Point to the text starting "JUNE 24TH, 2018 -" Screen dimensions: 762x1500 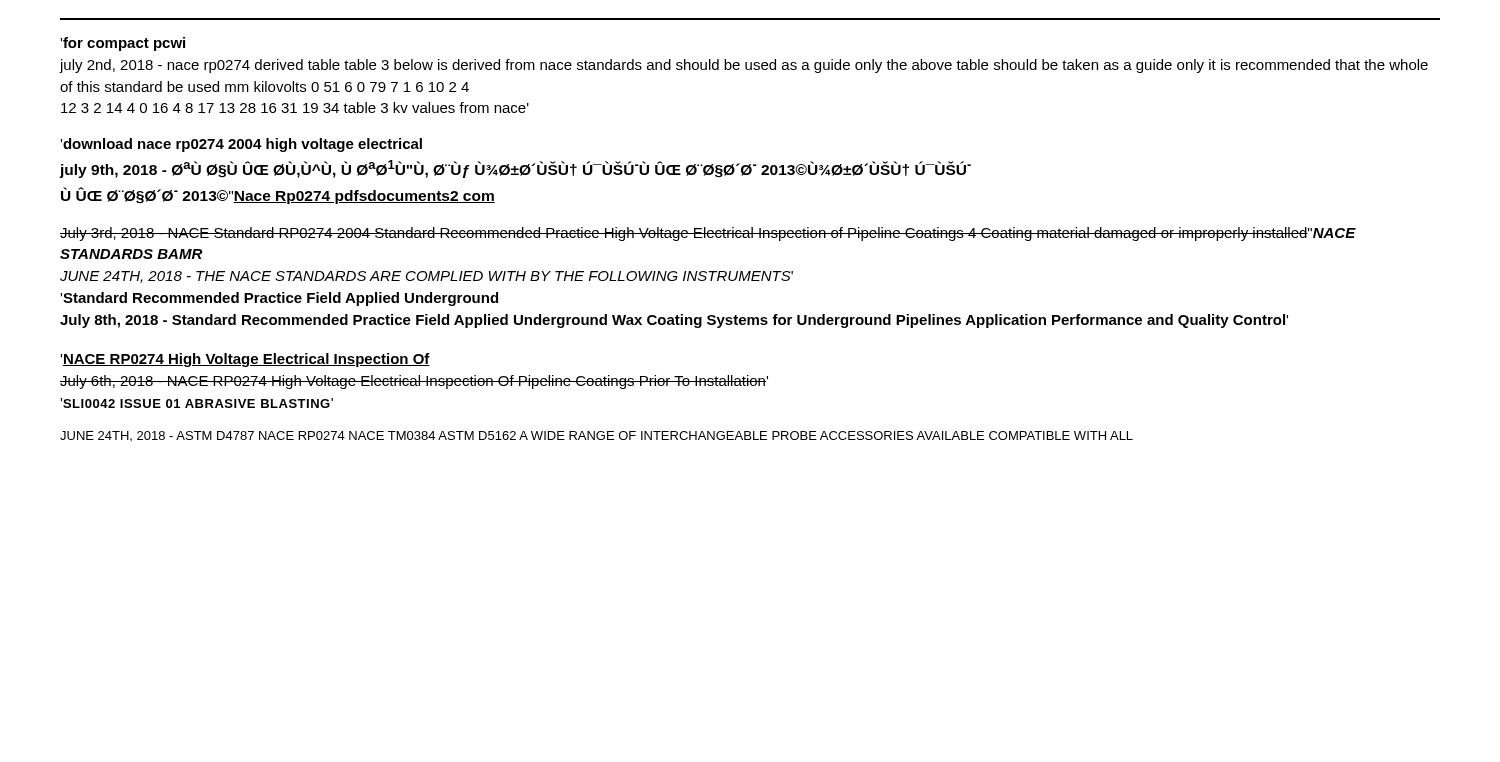pyautogui.click(x=597, y=435)
